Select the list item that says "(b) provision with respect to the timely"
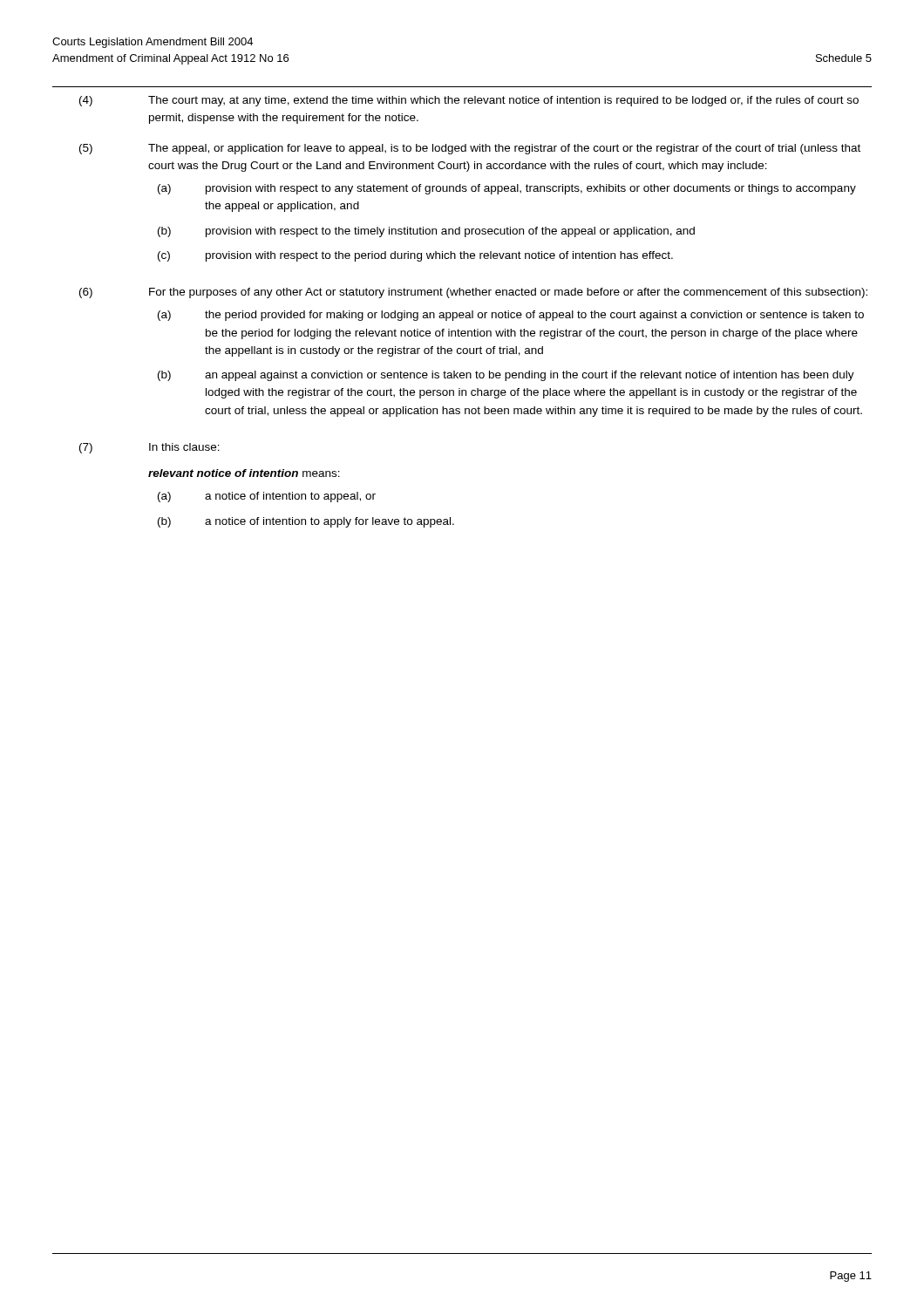924x1308 pixels. (x=510, y=231)
